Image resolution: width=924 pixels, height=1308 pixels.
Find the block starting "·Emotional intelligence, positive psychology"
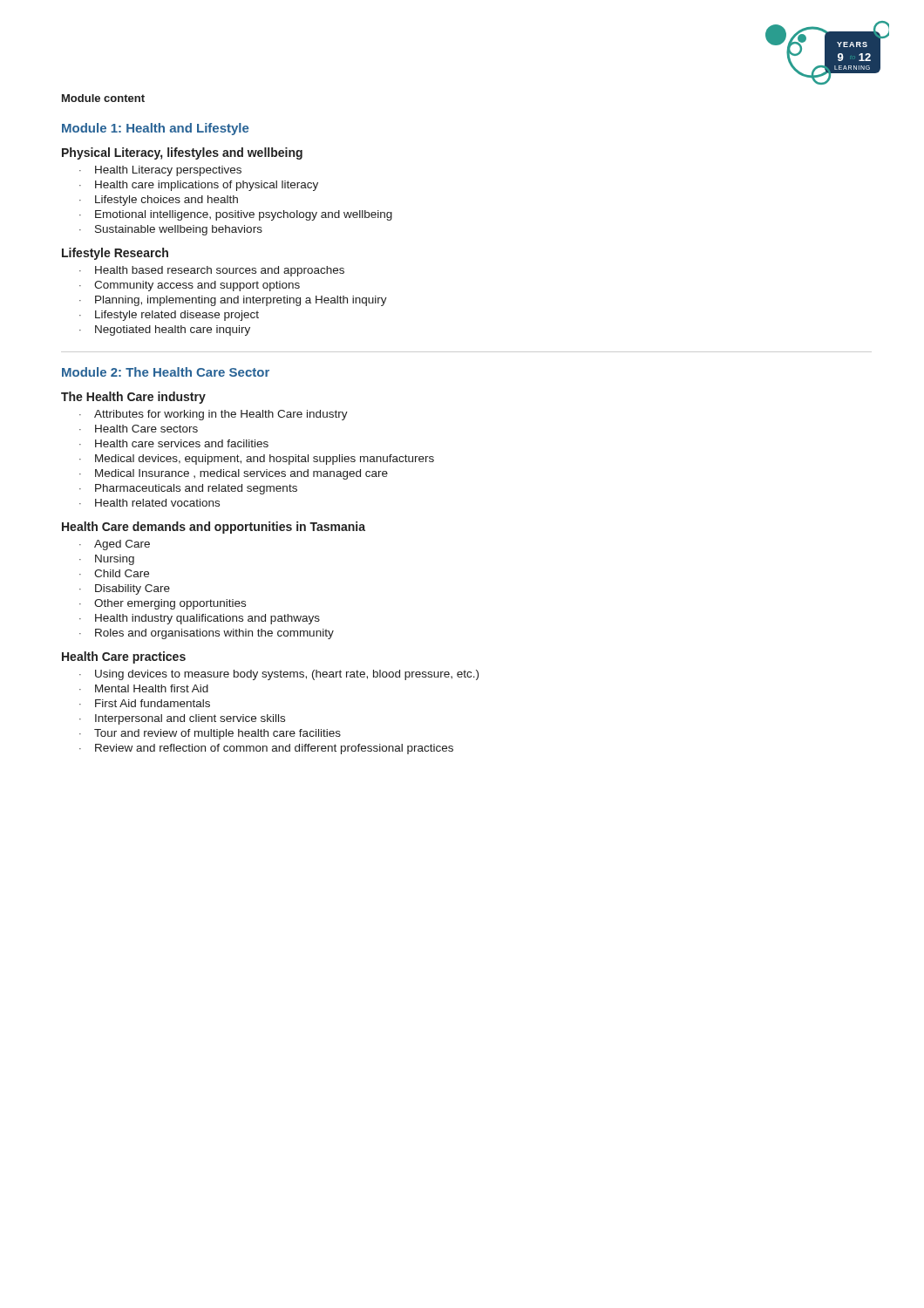(235, 214)
